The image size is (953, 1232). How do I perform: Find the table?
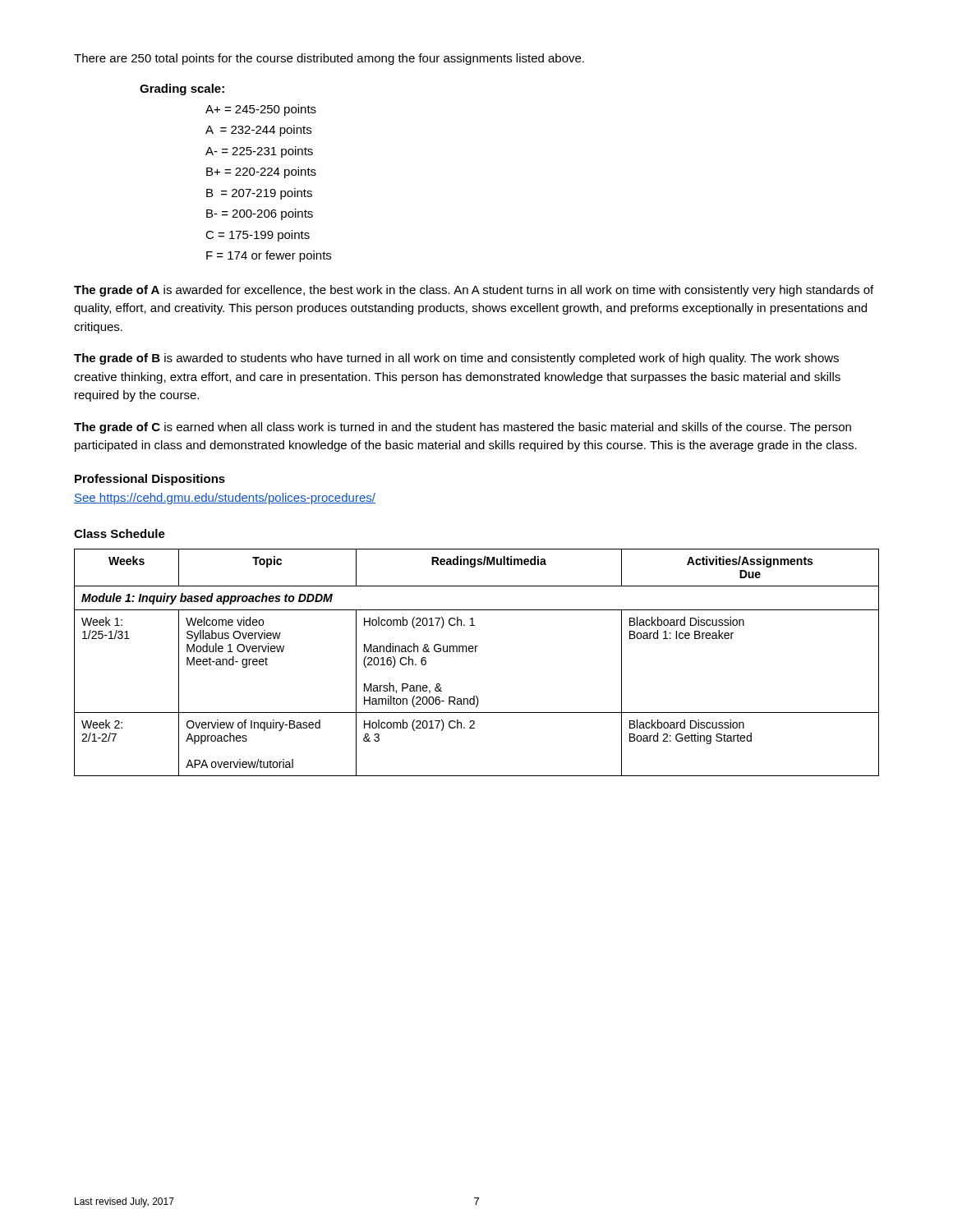pyautogui.click(x=476, y=662)
